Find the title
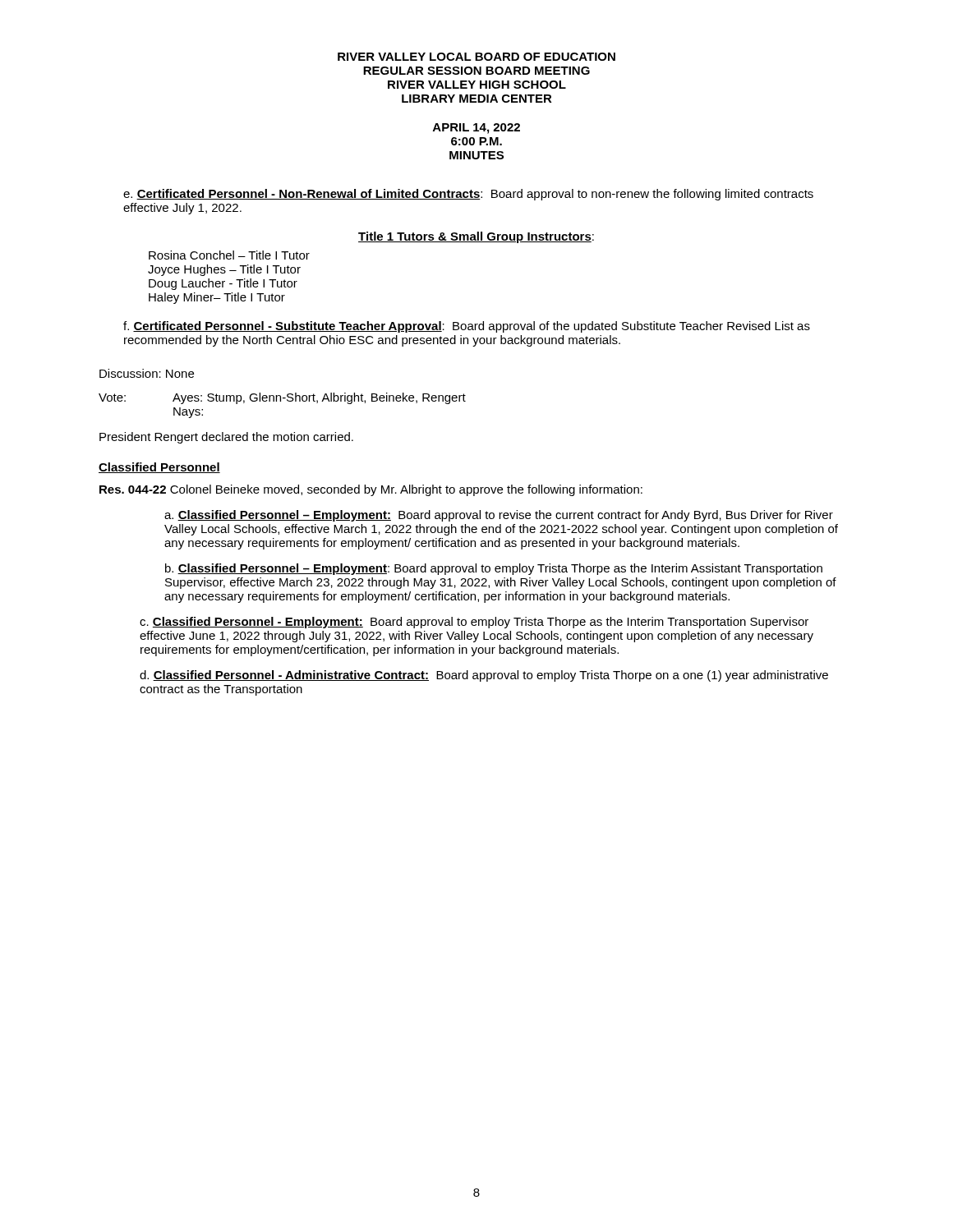Image resolution: width=953 pixels, height=1232 pixels. 476,141
